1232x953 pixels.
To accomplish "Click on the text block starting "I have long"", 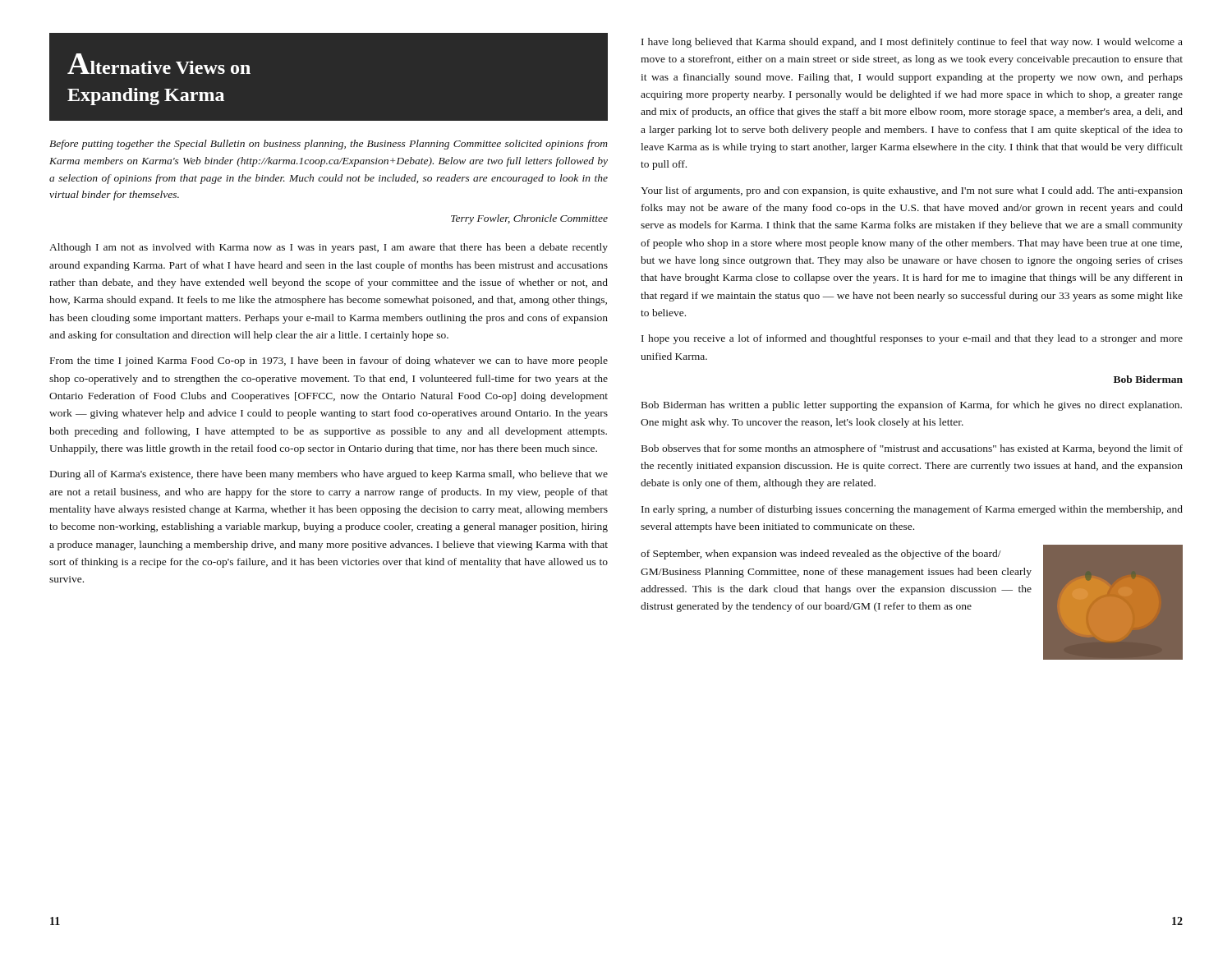I will pos(912,103).
